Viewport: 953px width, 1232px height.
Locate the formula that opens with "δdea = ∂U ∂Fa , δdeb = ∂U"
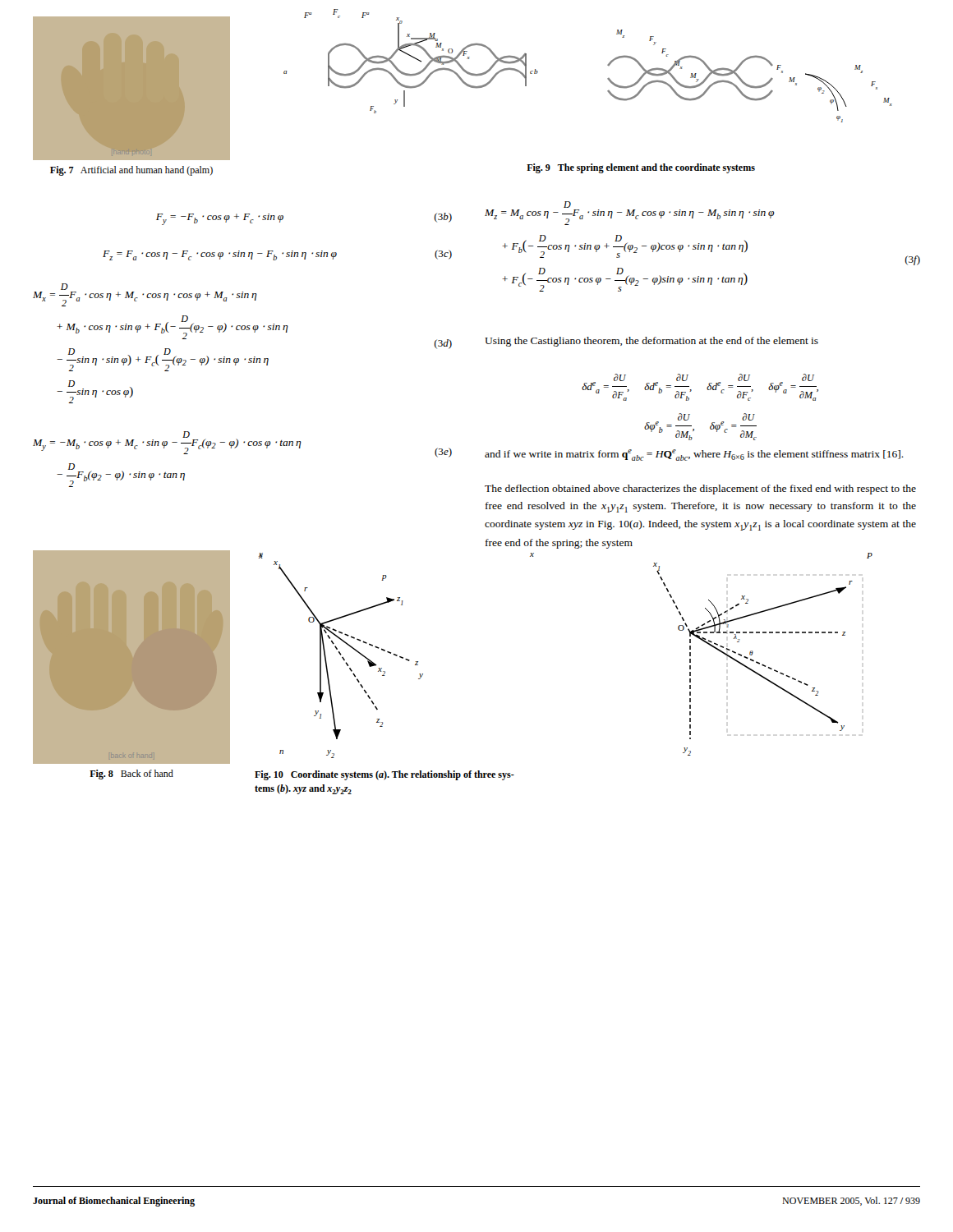click(700, 407)
